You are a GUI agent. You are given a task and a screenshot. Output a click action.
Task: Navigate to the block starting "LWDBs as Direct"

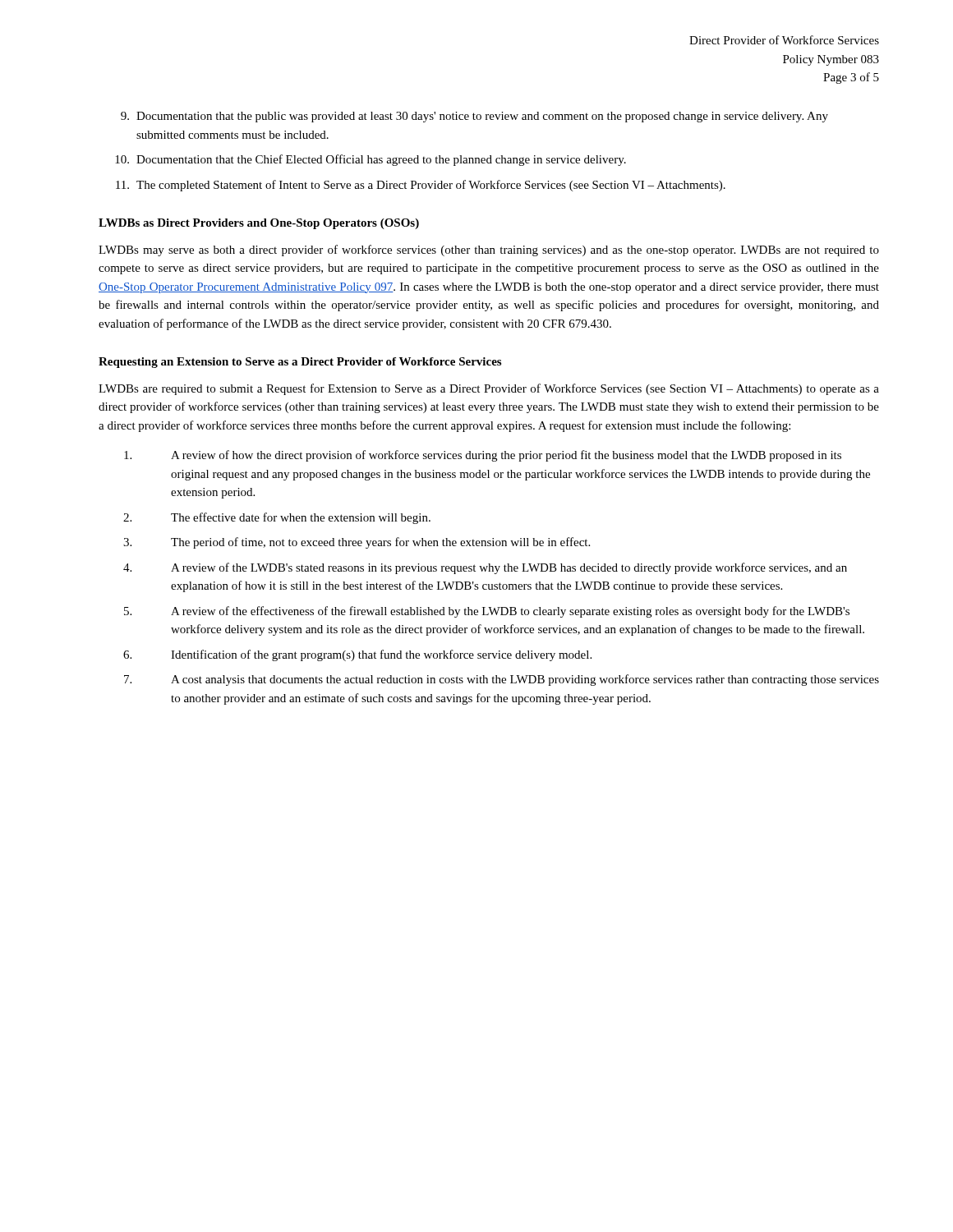click(x=259, y=223)
